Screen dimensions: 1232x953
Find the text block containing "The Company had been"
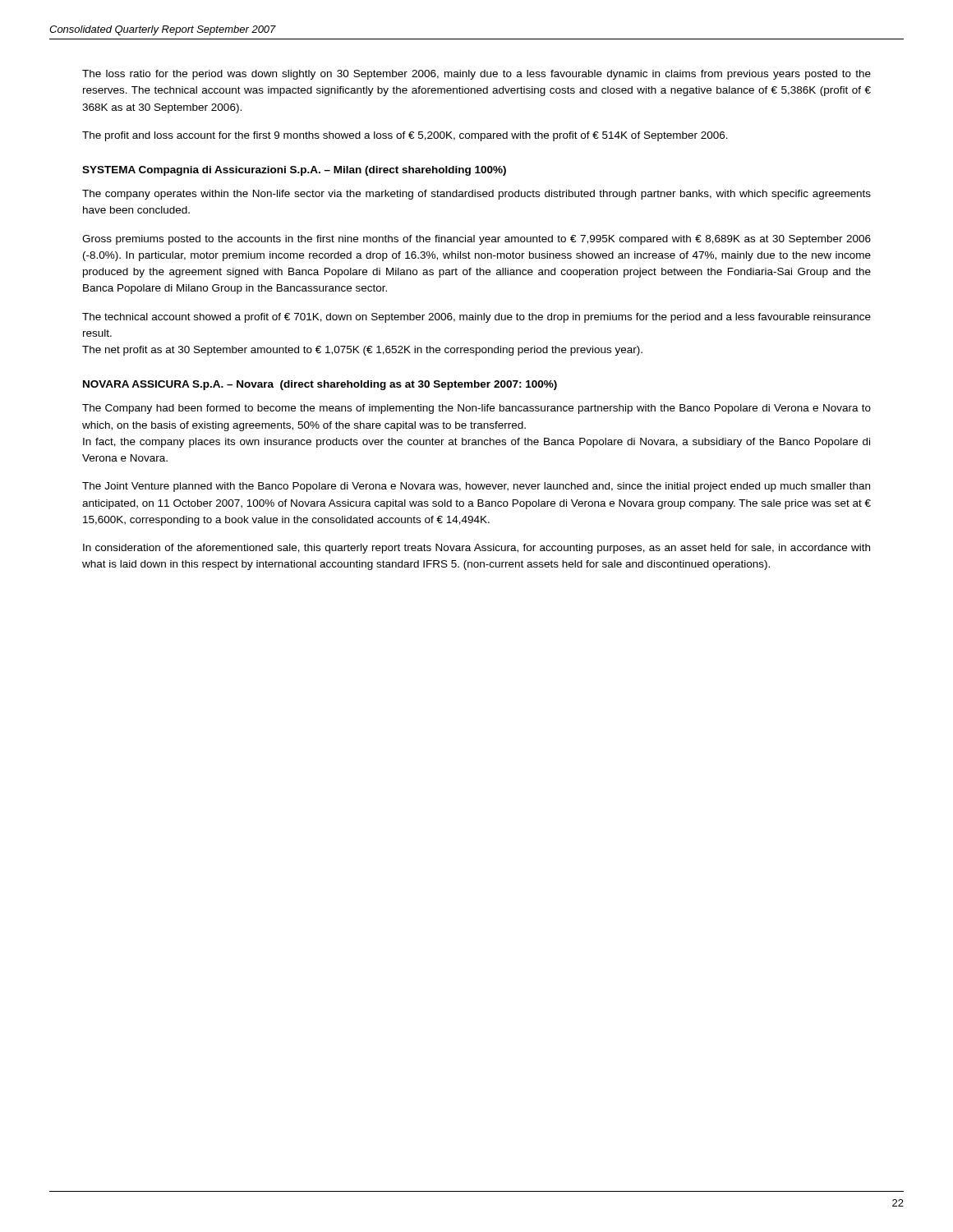click(476, 433)
